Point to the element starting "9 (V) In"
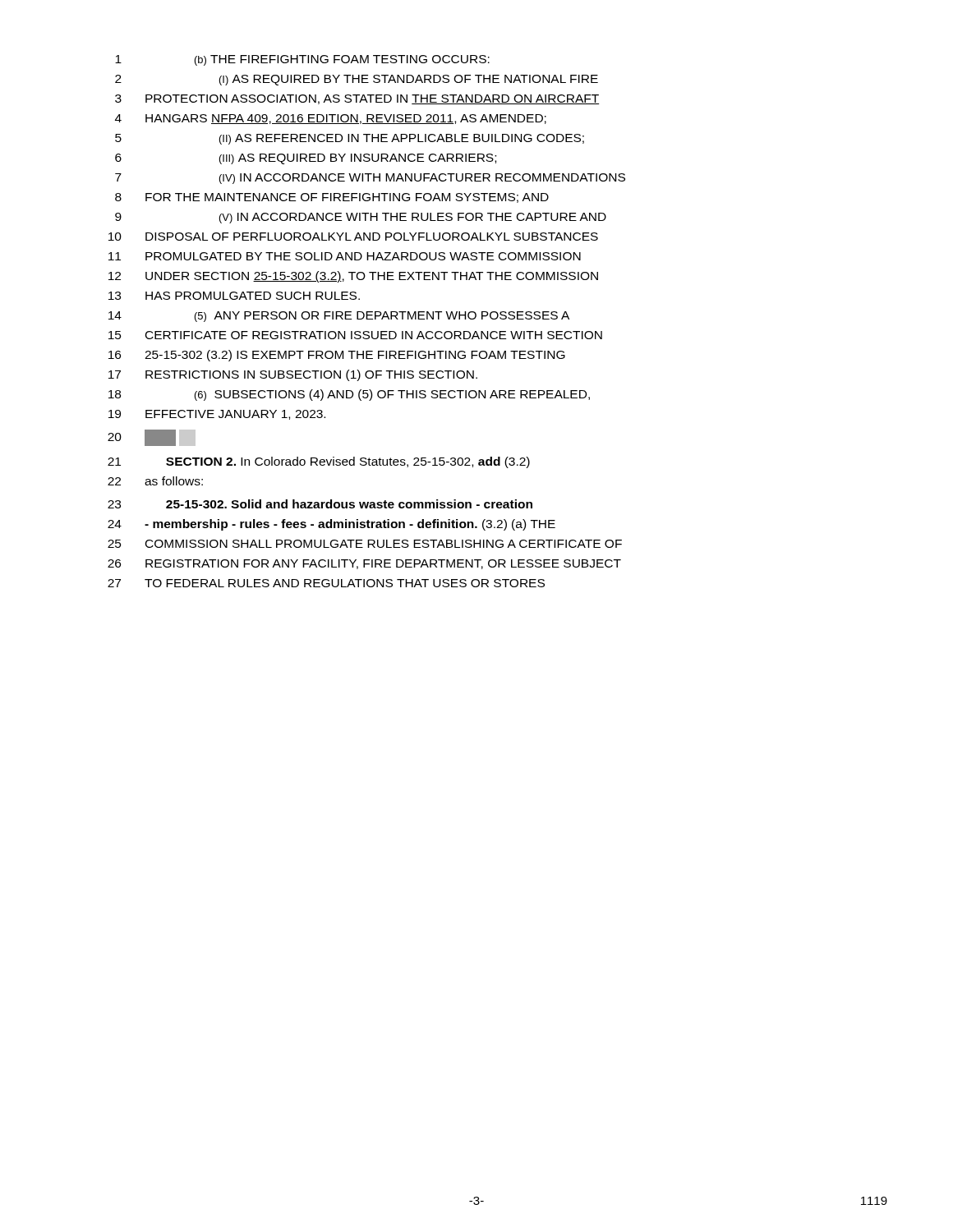Viewport: 953px width, 1232px height. pos(485,217)
